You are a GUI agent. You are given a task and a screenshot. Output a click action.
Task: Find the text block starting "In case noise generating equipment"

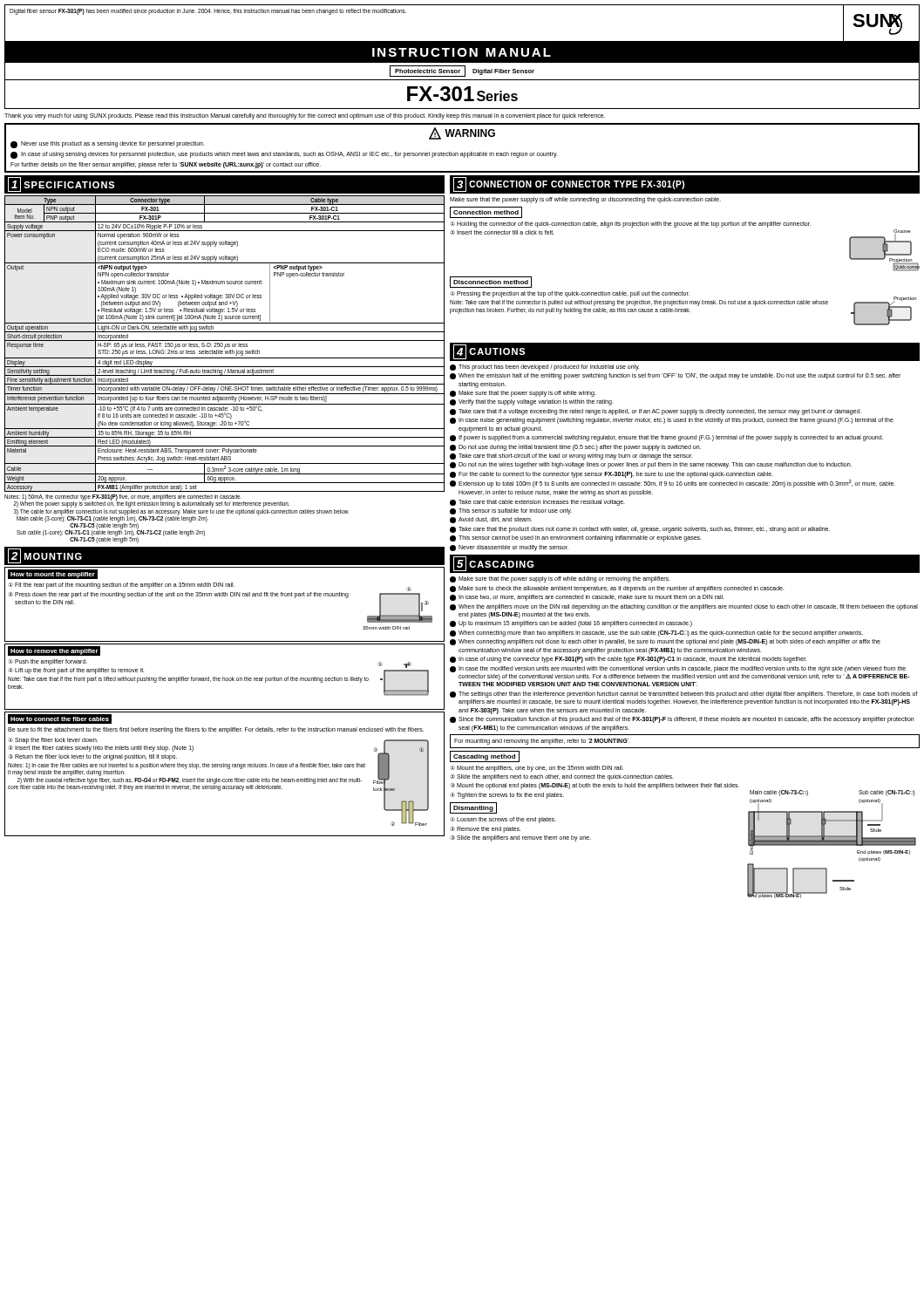pos(685,424)
